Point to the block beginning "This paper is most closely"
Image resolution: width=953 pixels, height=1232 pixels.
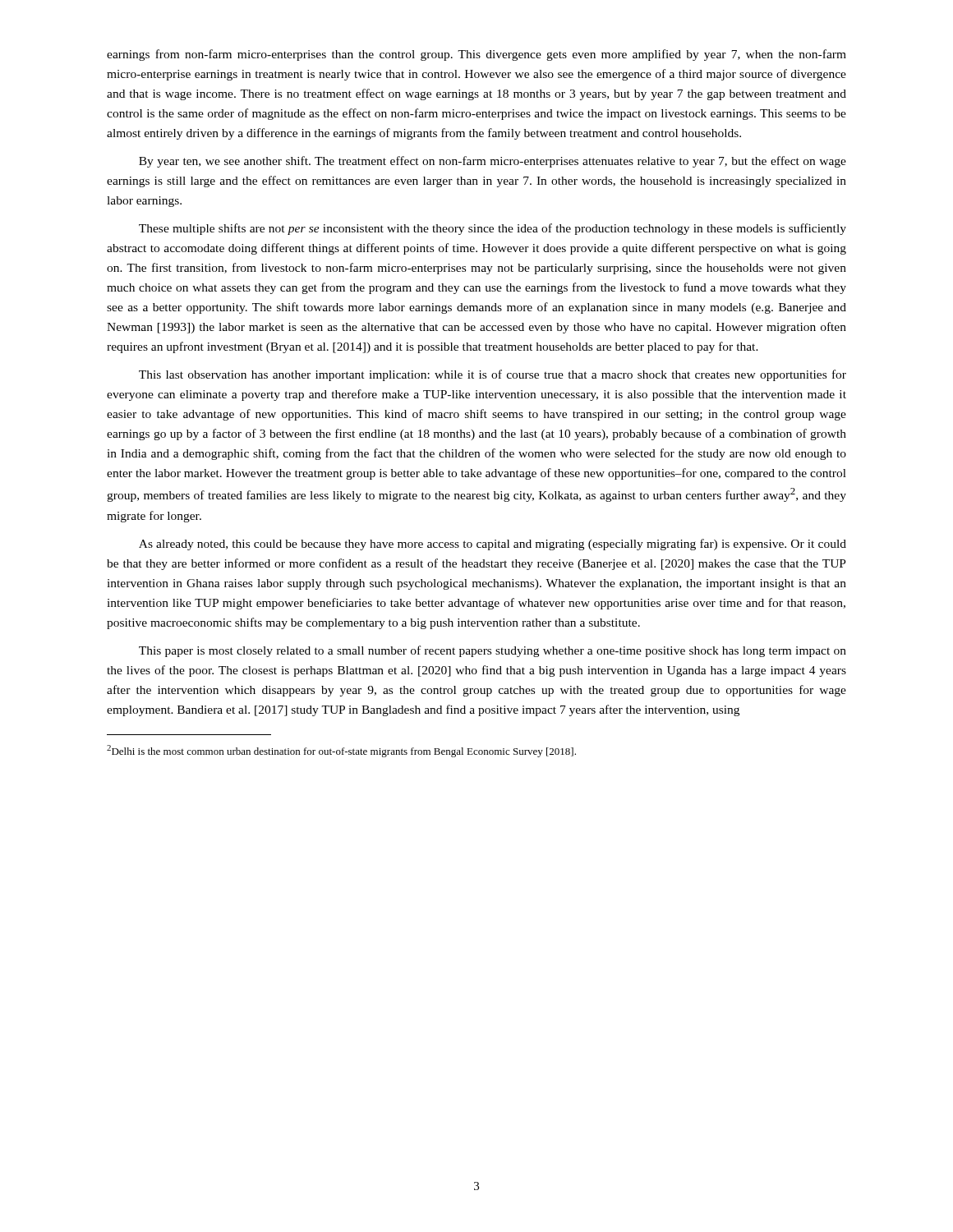tap(476, 679)
